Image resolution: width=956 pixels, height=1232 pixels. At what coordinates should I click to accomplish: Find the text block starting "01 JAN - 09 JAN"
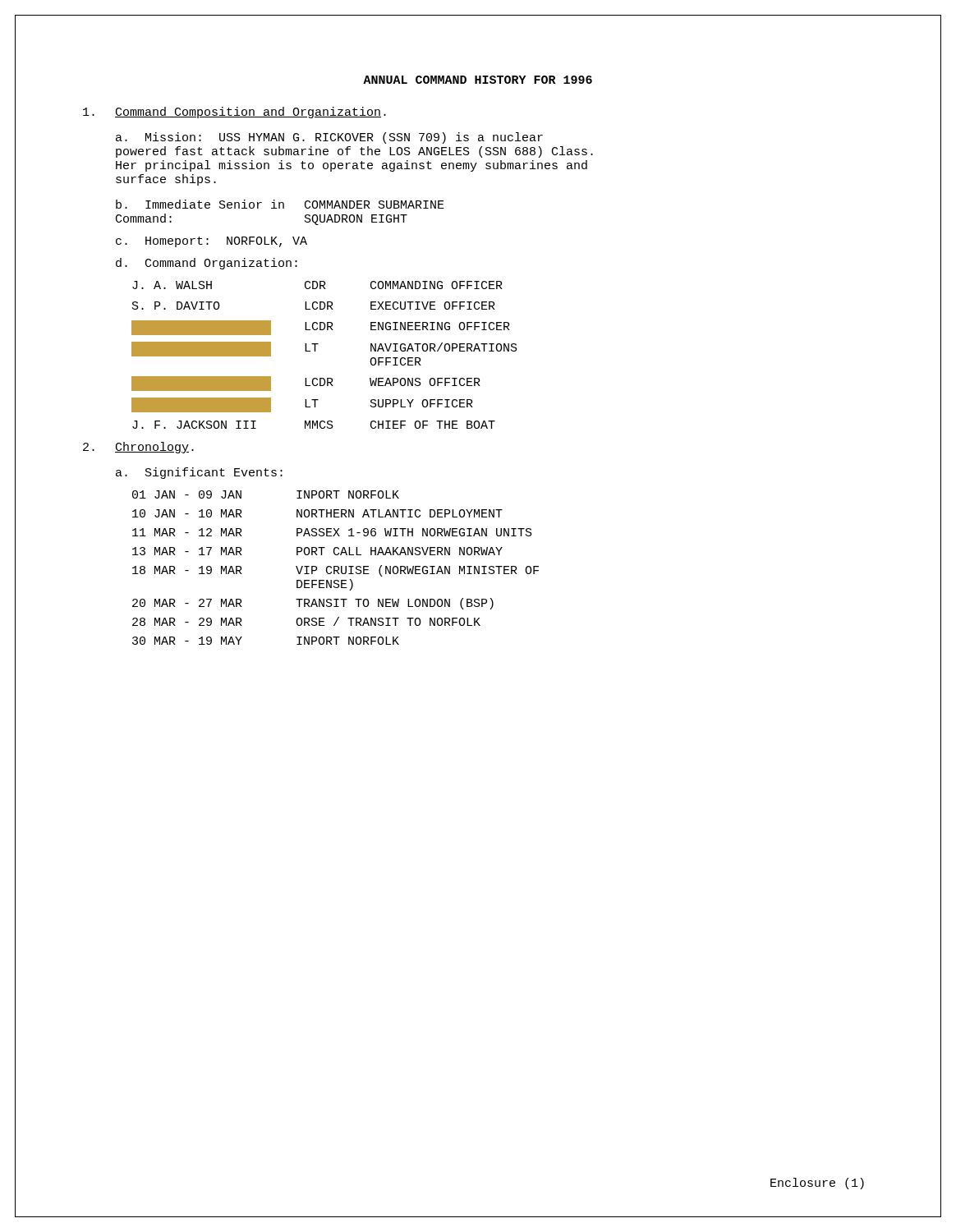pyautogui.click(x=159, y=494)
